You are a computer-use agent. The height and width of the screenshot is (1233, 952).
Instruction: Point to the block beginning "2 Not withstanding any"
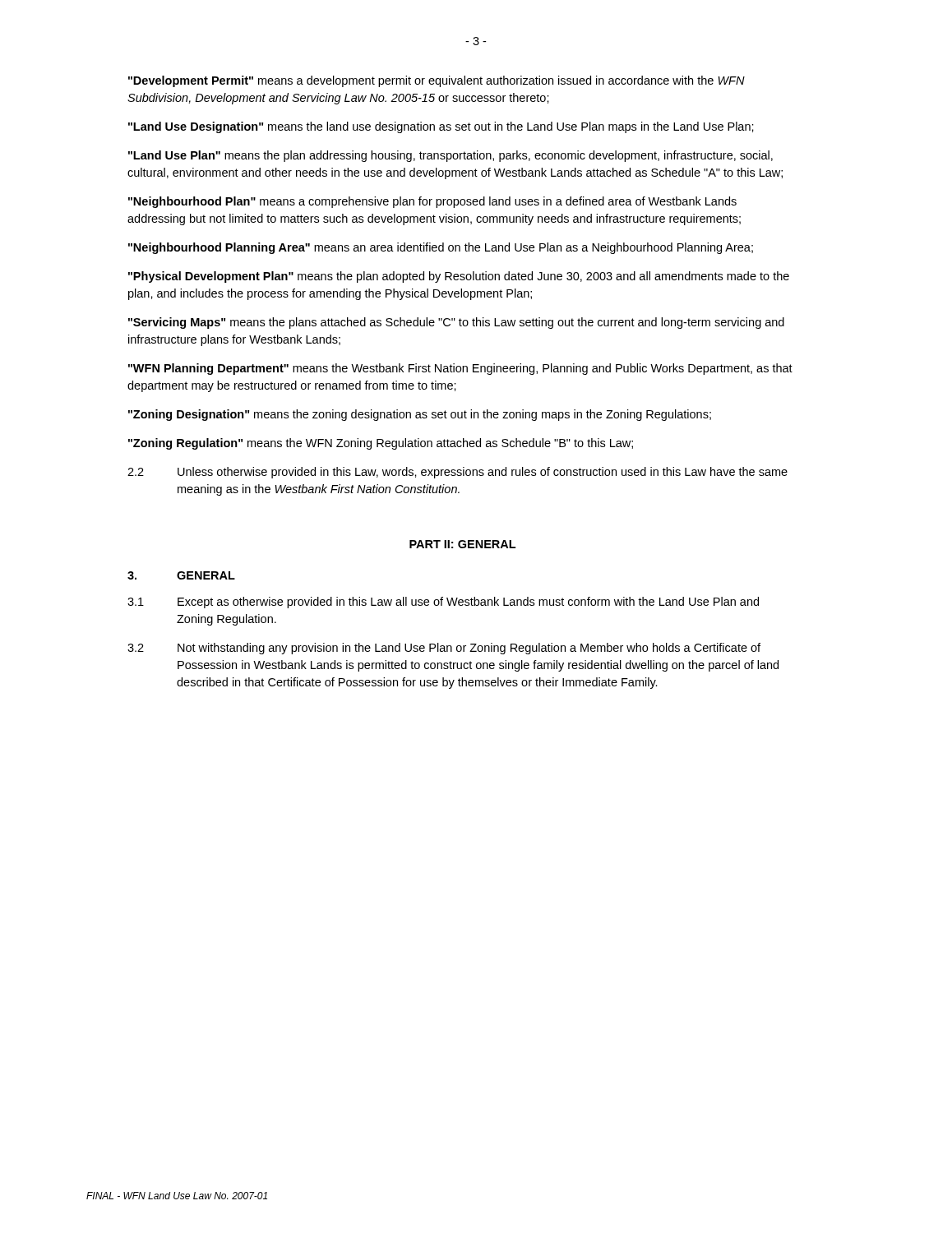(x=462, y=666)
